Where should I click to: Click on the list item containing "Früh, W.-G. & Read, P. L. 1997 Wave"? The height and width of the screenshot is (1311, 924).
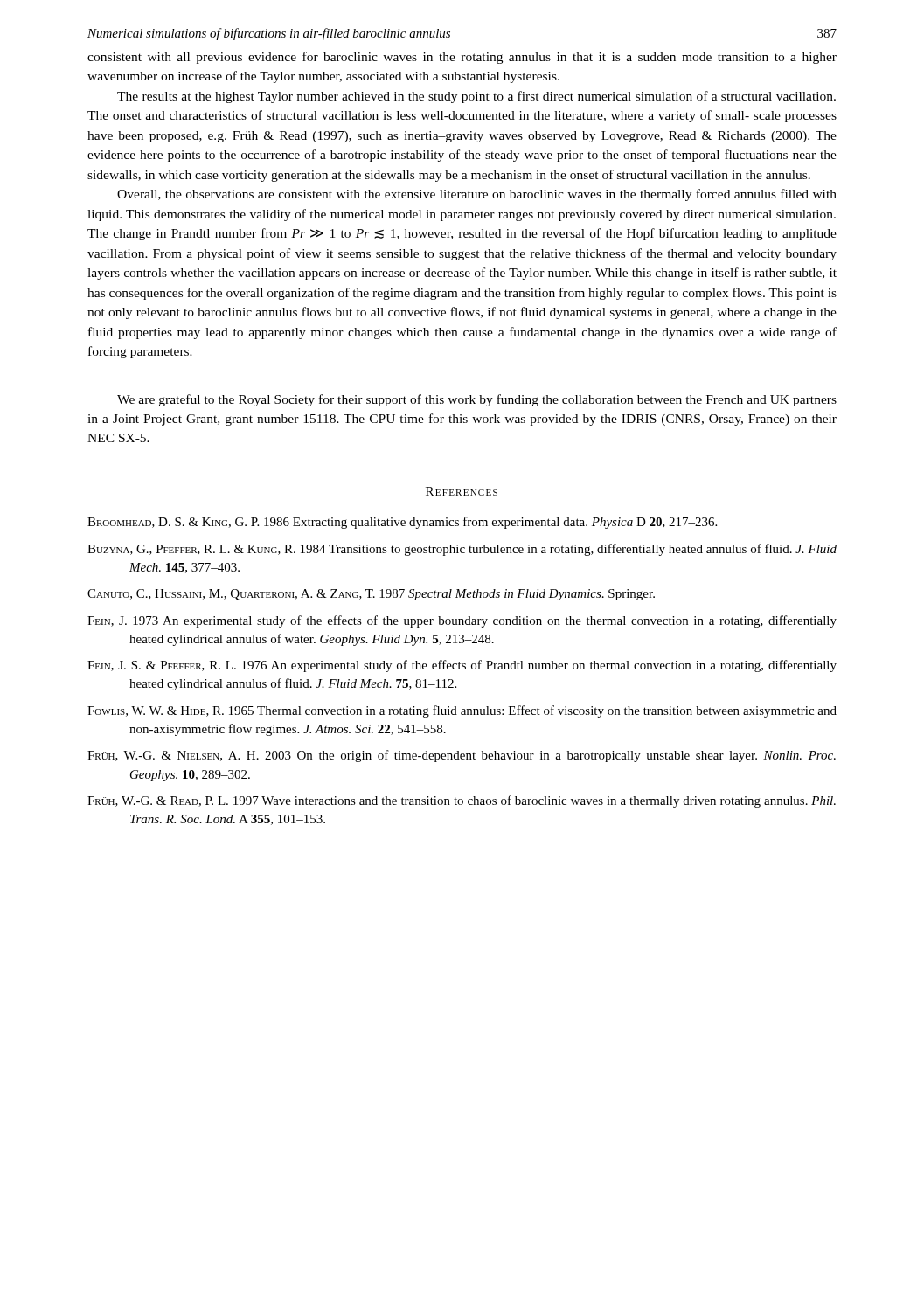coord(462,810)
